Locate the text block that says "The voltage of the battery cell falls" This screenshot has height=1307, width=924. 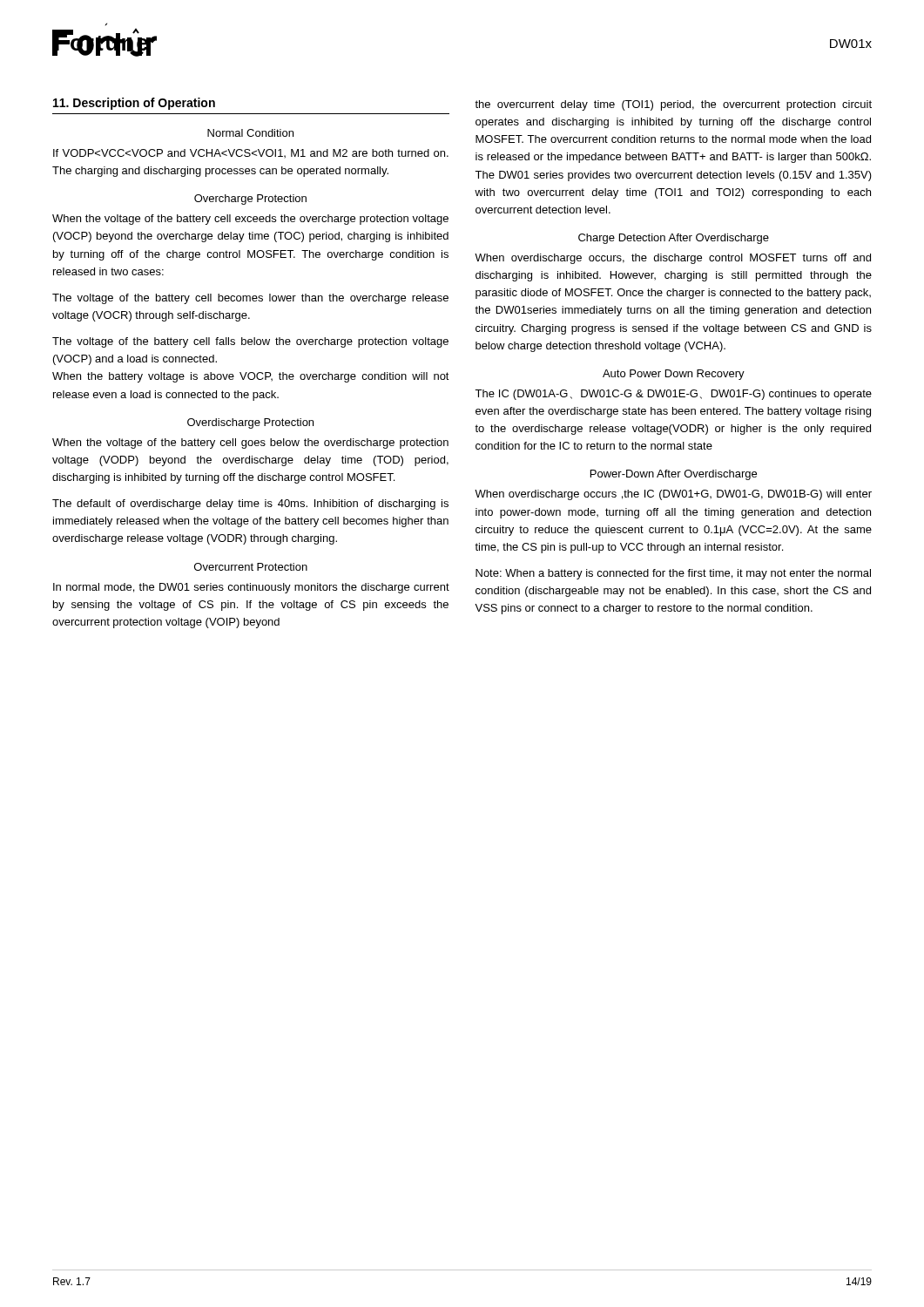[251, 368]
